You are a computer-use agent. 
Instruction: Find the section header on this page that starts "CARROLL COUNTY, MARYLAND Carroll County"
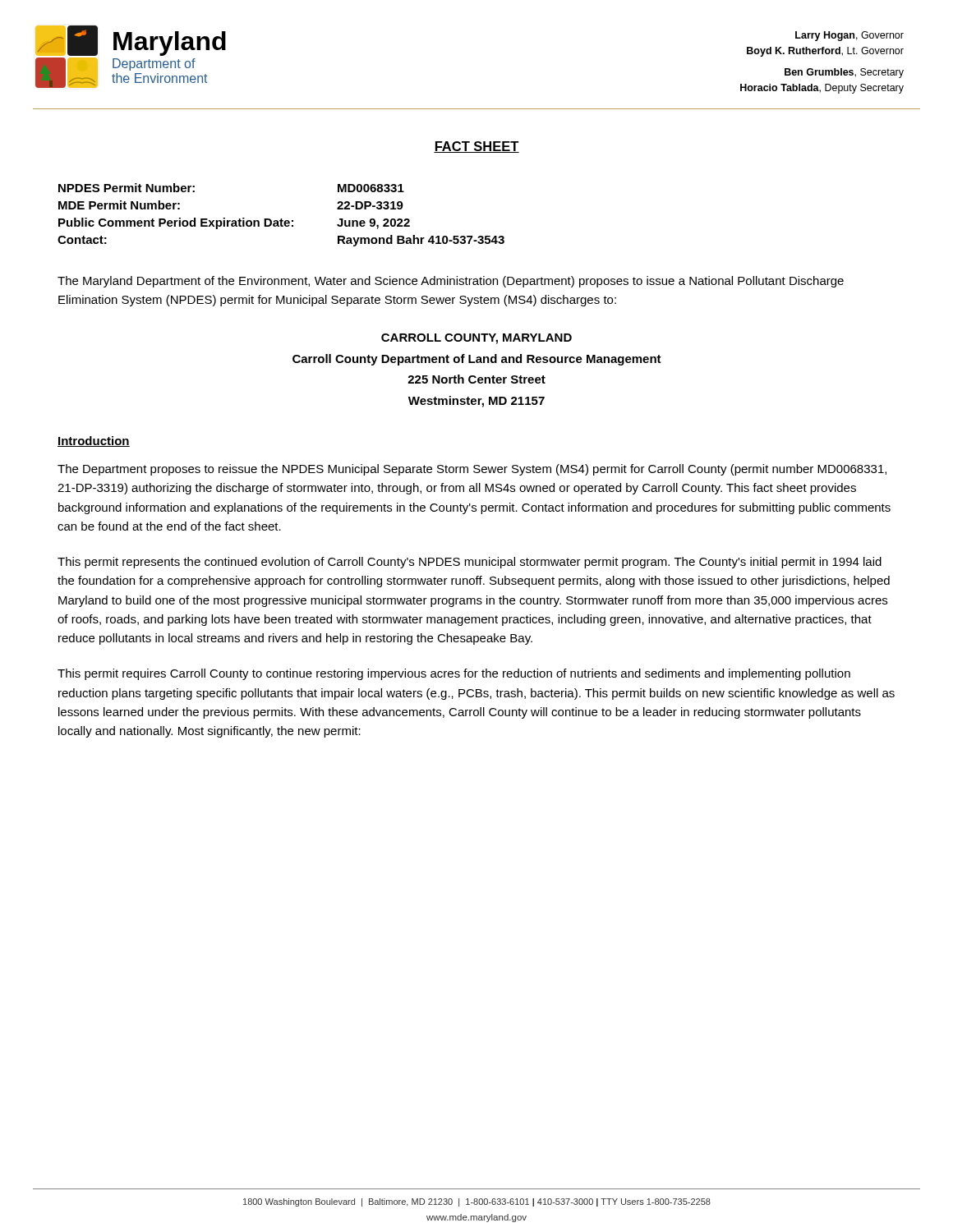(x=476, y=369)
